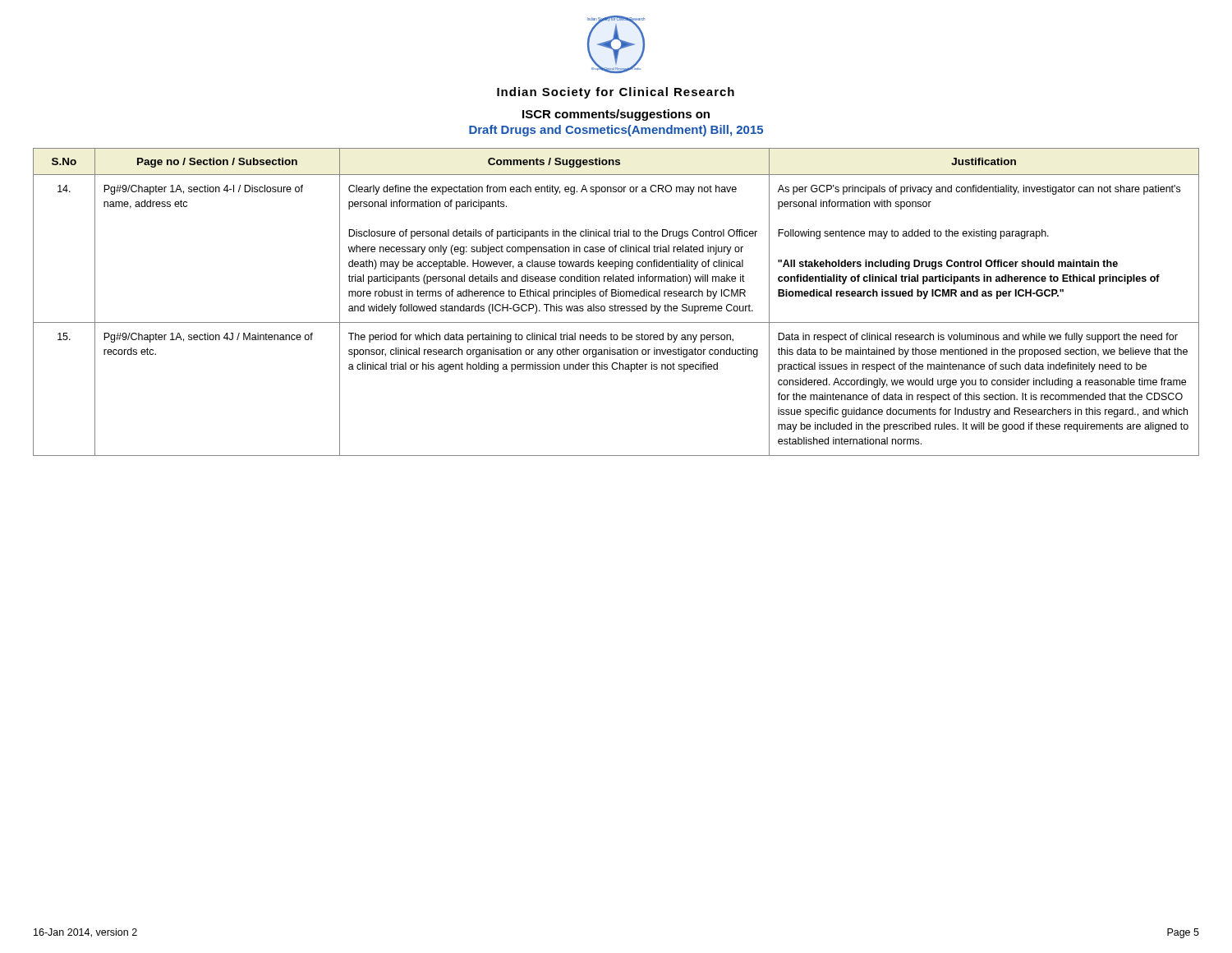Locate the table with the text "The period for"
The width and height of the screenshot is (1232, 953).
click(x=616, y=302)
